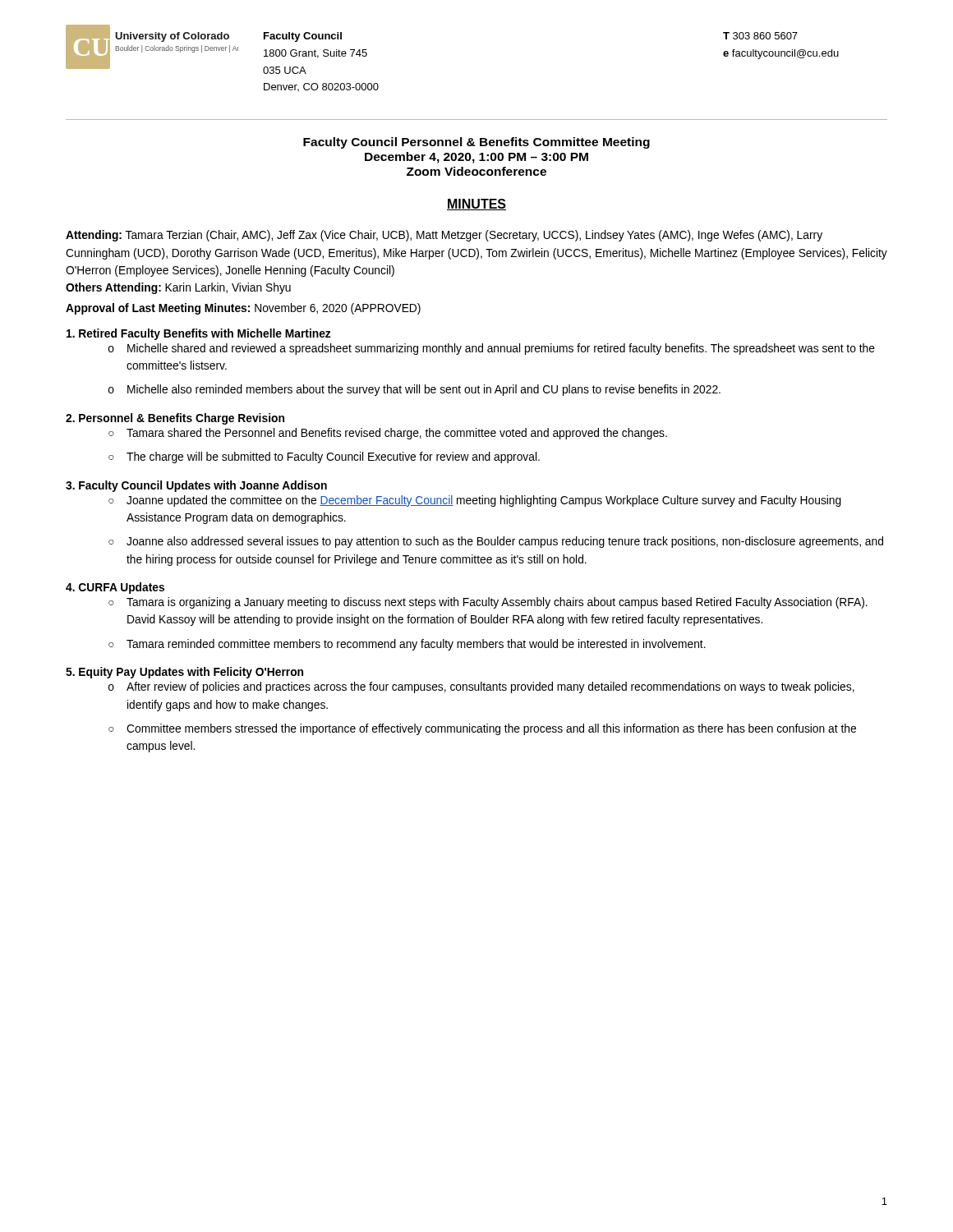The width and height of the screenshot is (953, 1232).
Task: Point to the block beginning "○ Committee members"
Action: 476,738
